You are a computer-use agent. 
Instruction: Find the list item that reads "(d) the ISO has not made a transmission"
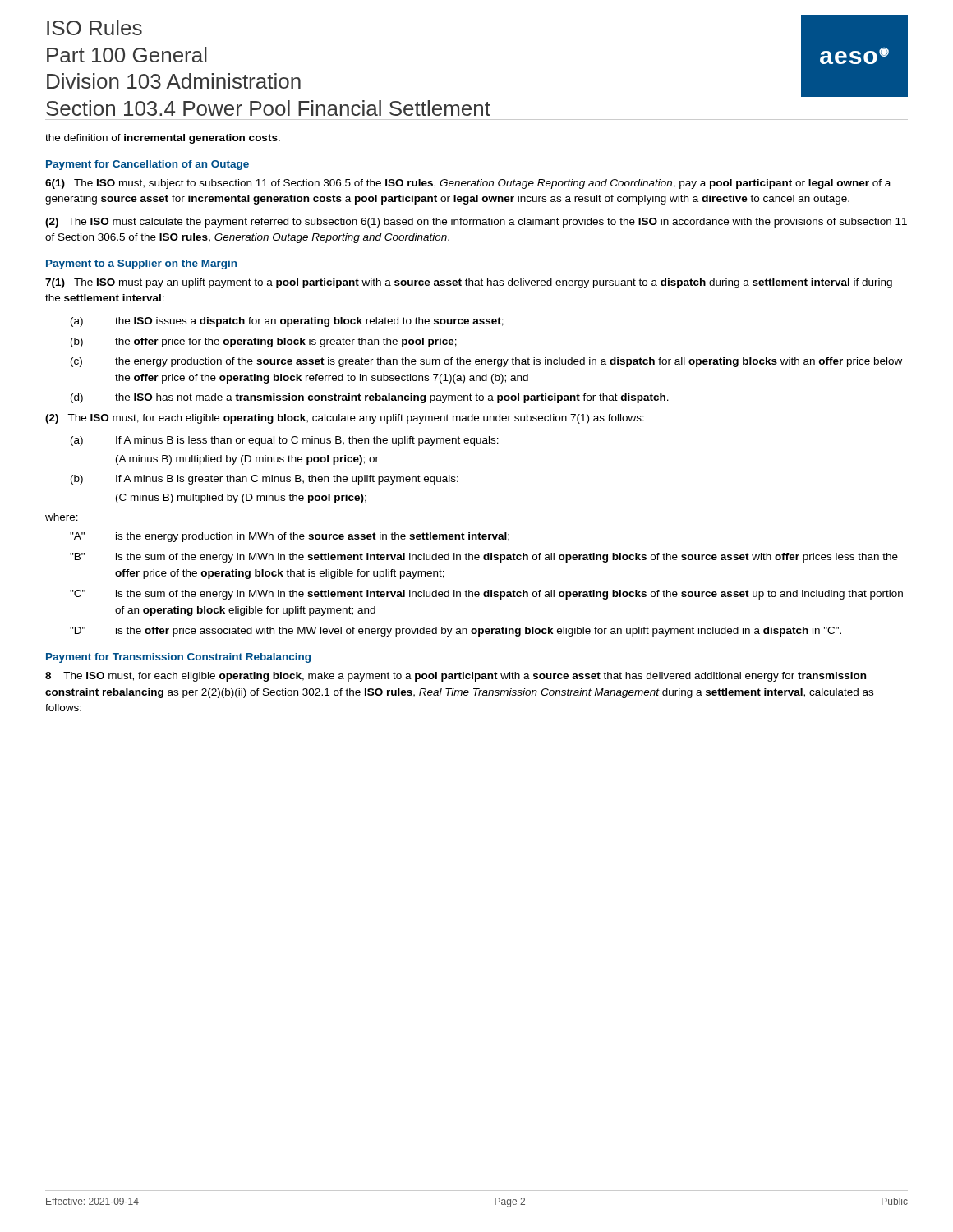pos(476,398)
